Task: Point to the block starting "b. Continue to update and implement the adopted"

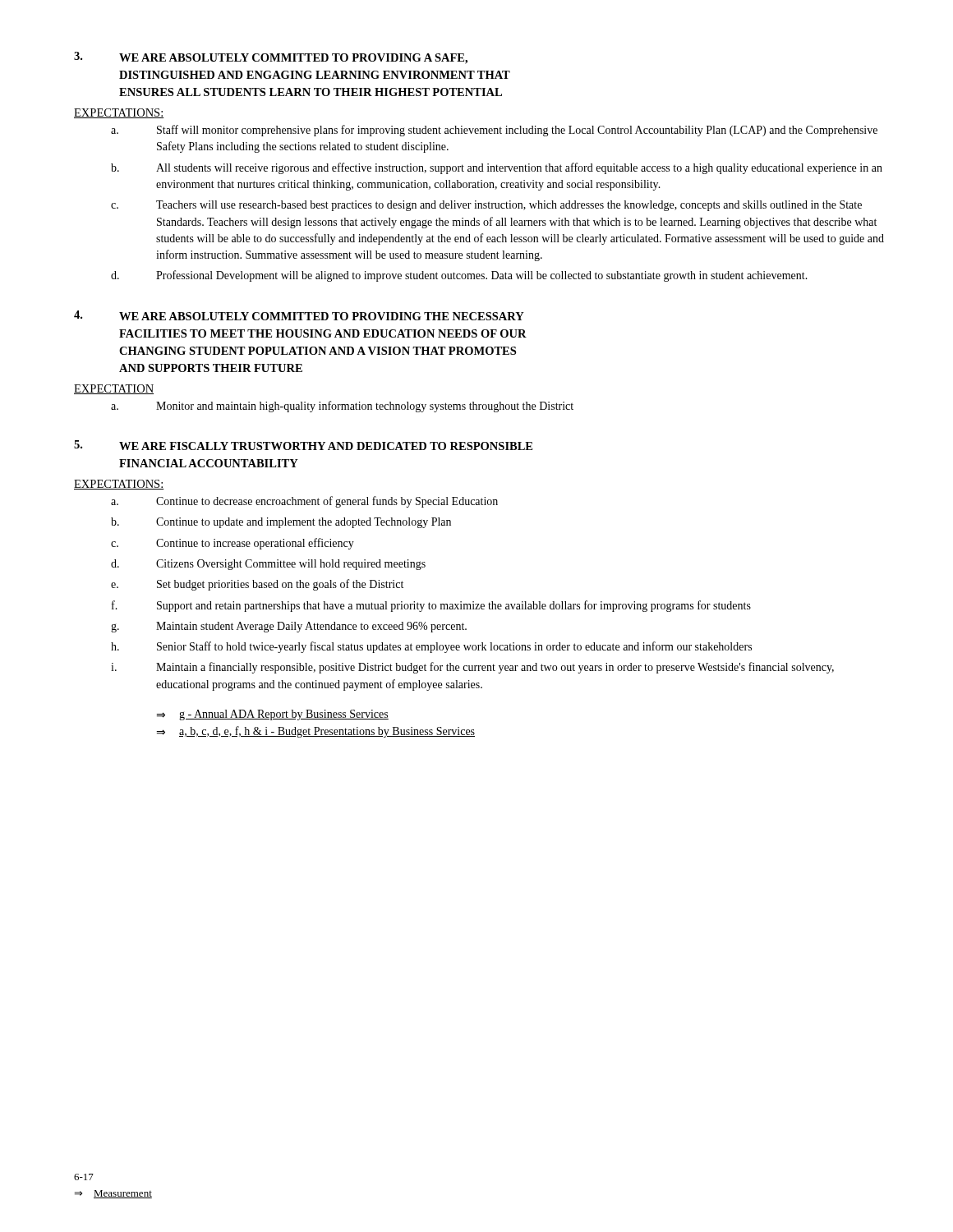Action: (x=281, y=523)
